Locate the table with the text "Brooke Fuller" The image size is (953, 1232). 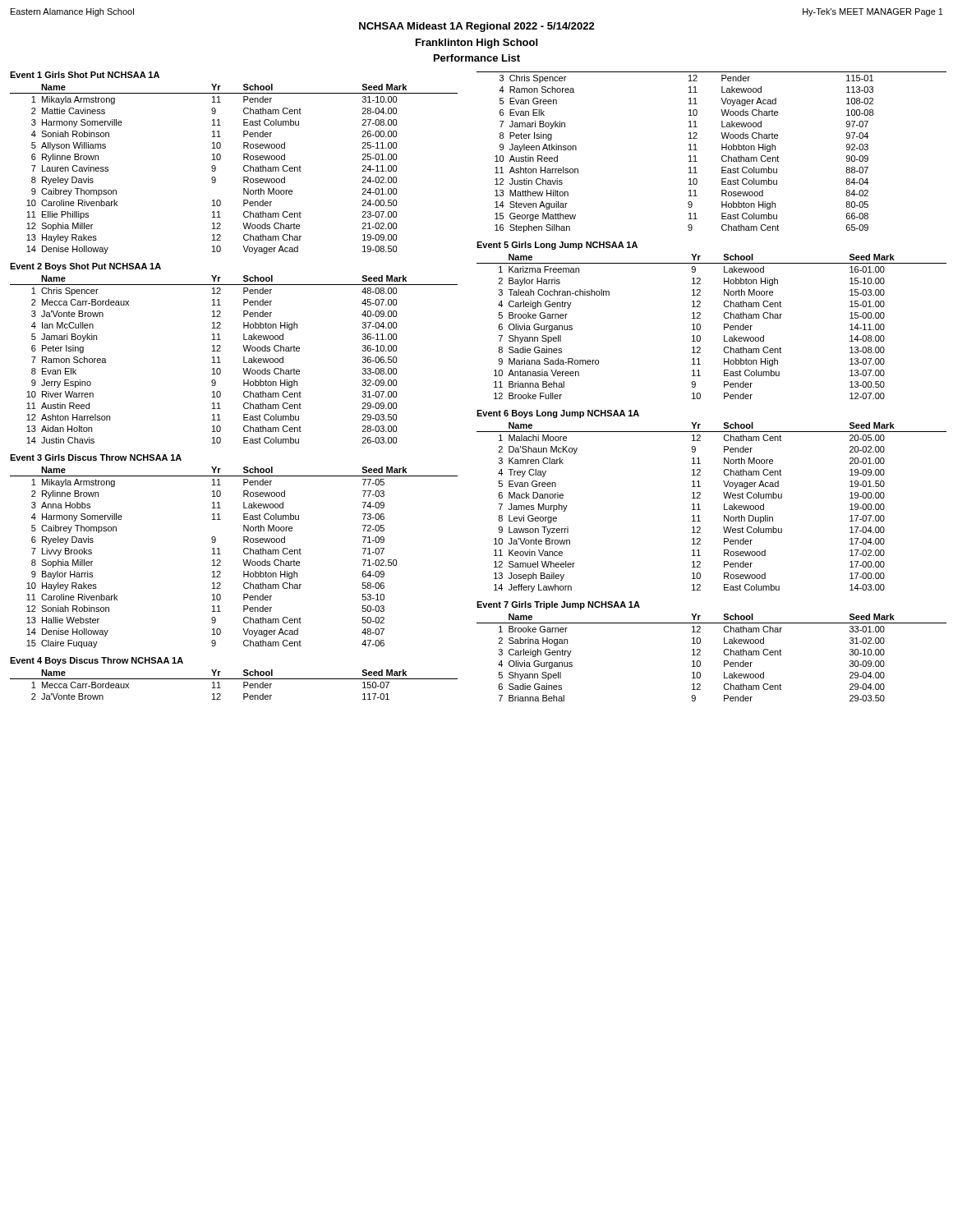point(711,326)
